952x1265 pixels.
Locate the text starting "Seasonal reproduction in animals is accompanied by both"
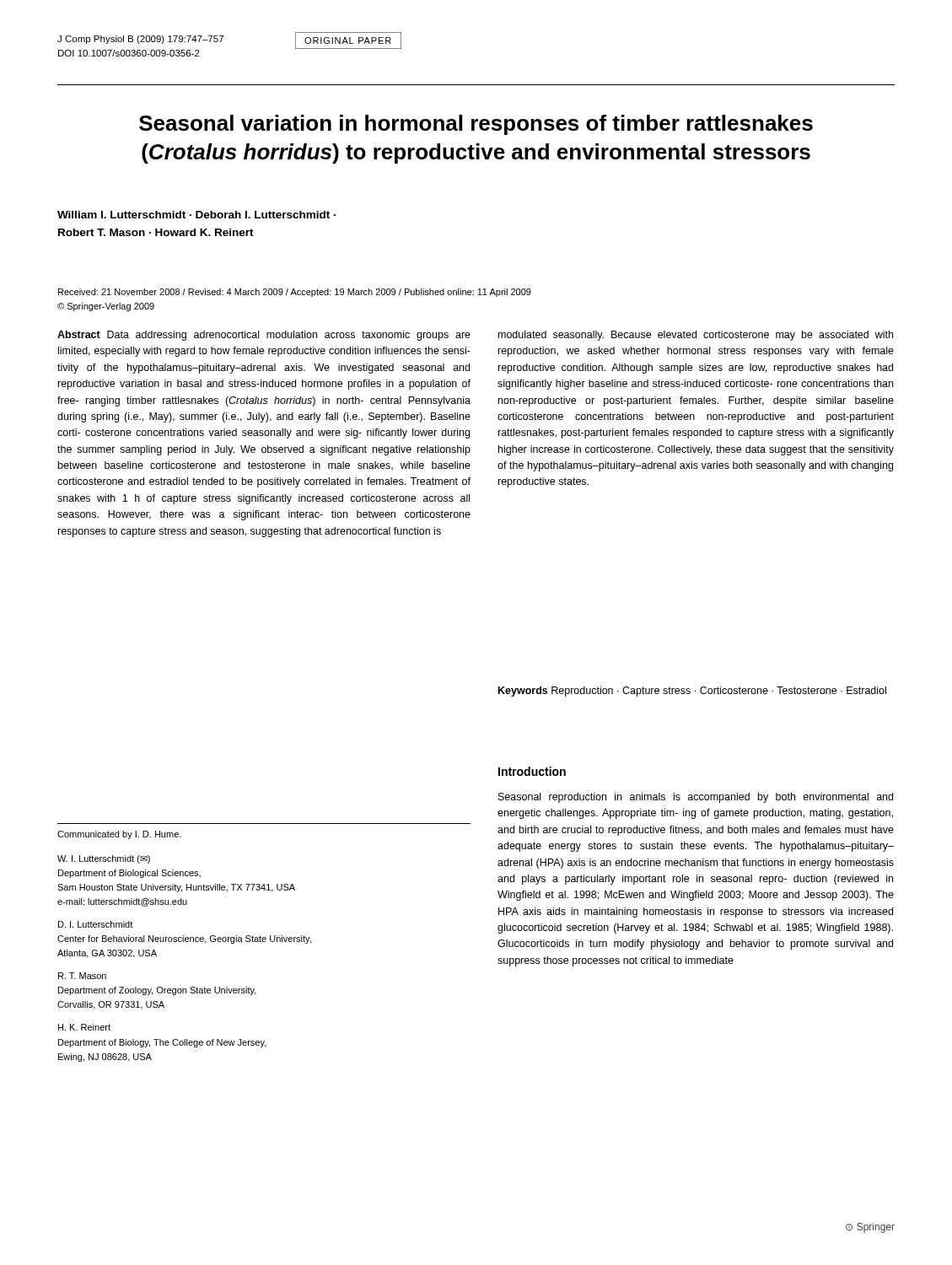coord(696,879)
